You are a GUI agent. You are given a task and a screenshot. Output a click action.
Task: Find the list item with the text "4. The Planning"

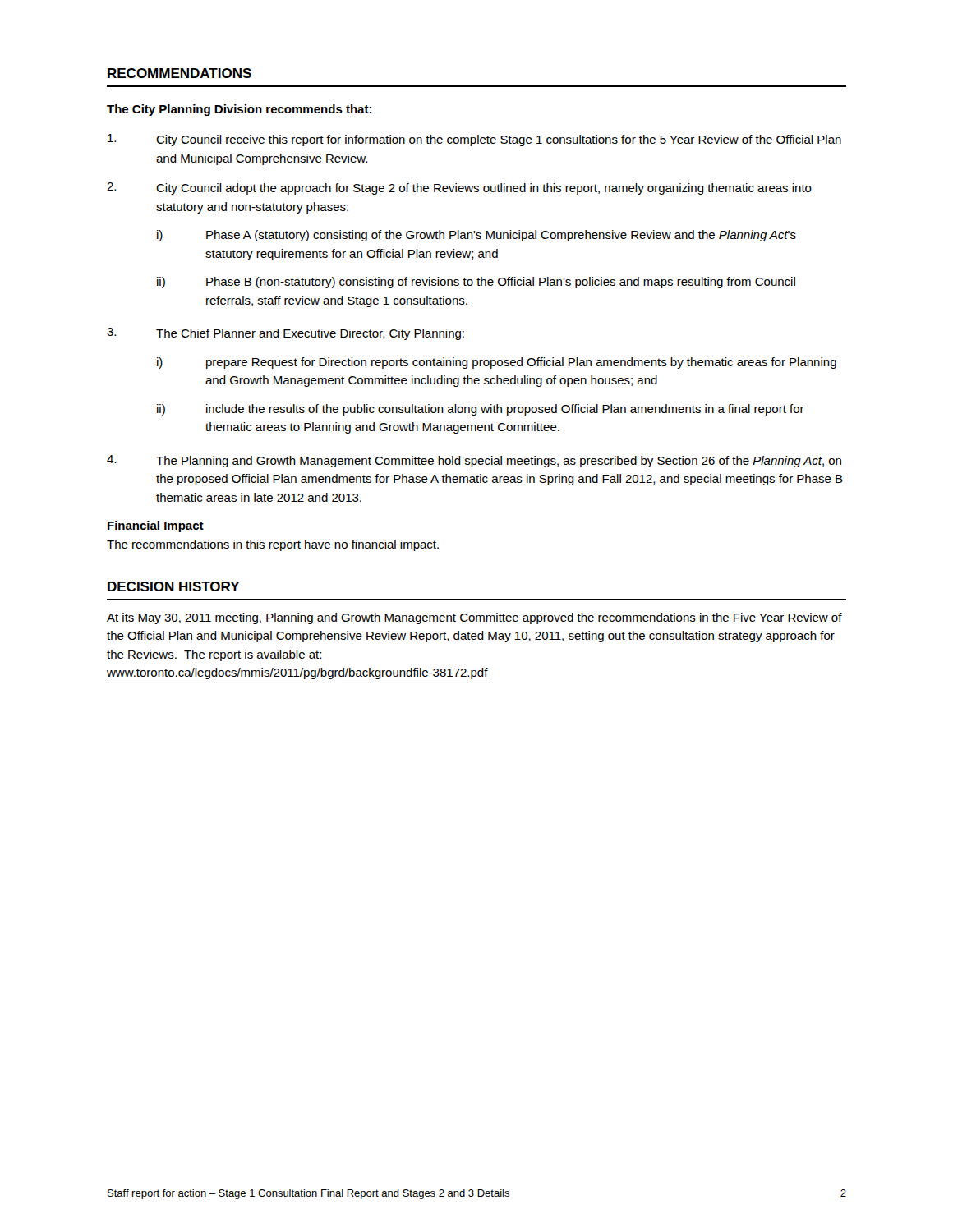pos(476,479)
